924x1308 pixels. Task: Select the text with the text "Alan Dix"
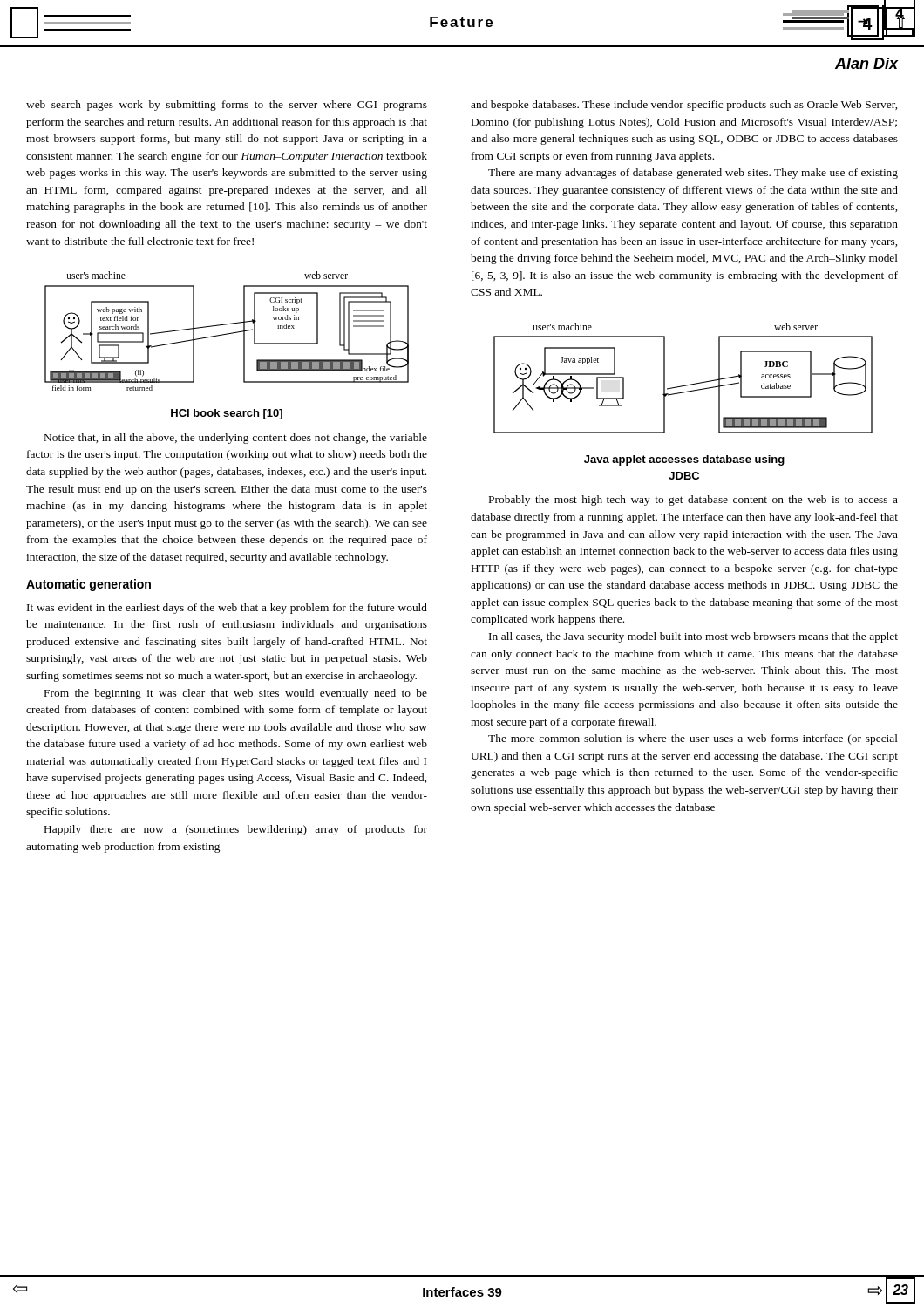[x=866, y=64]
